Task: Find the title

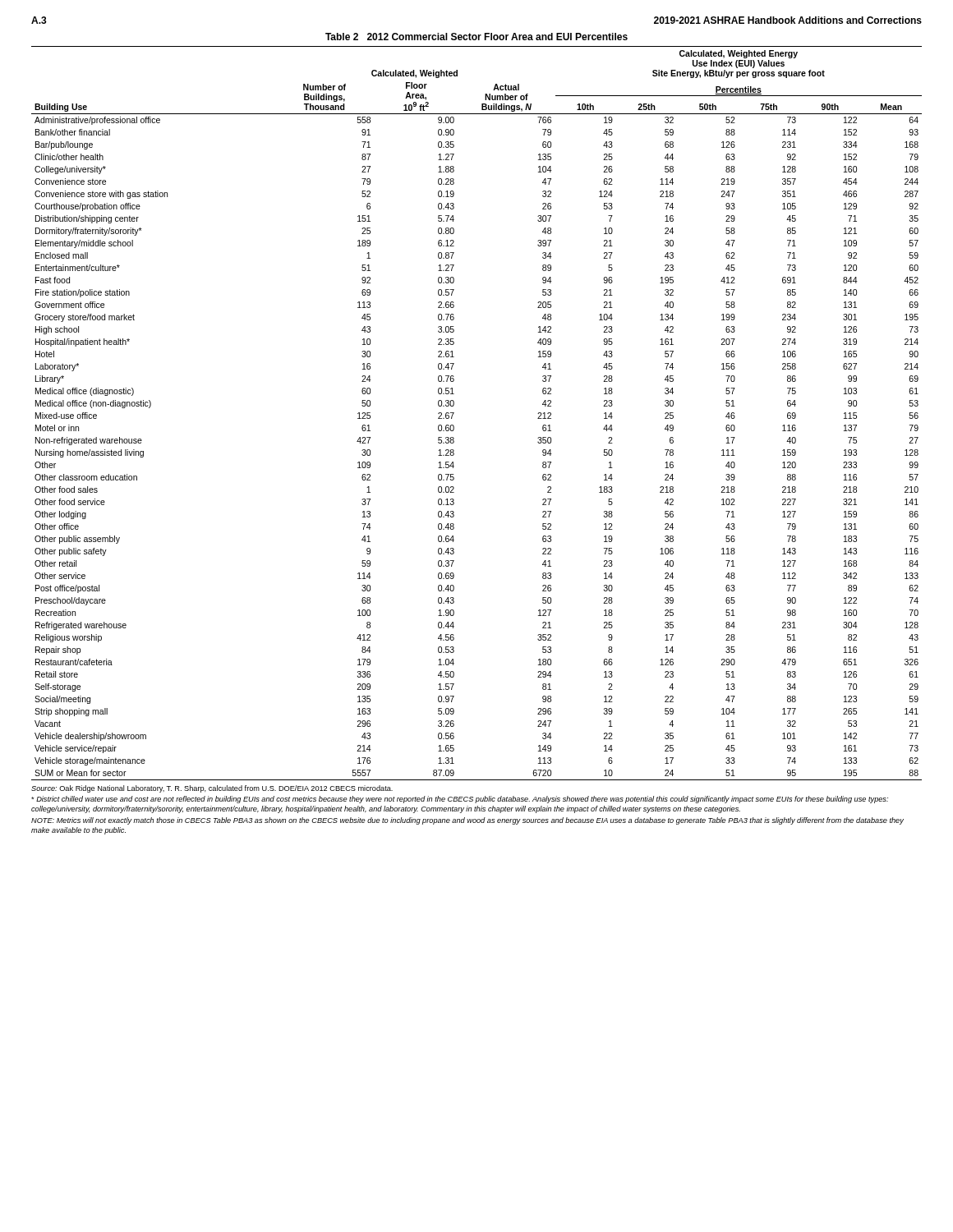Action: (x=476, y=37)
